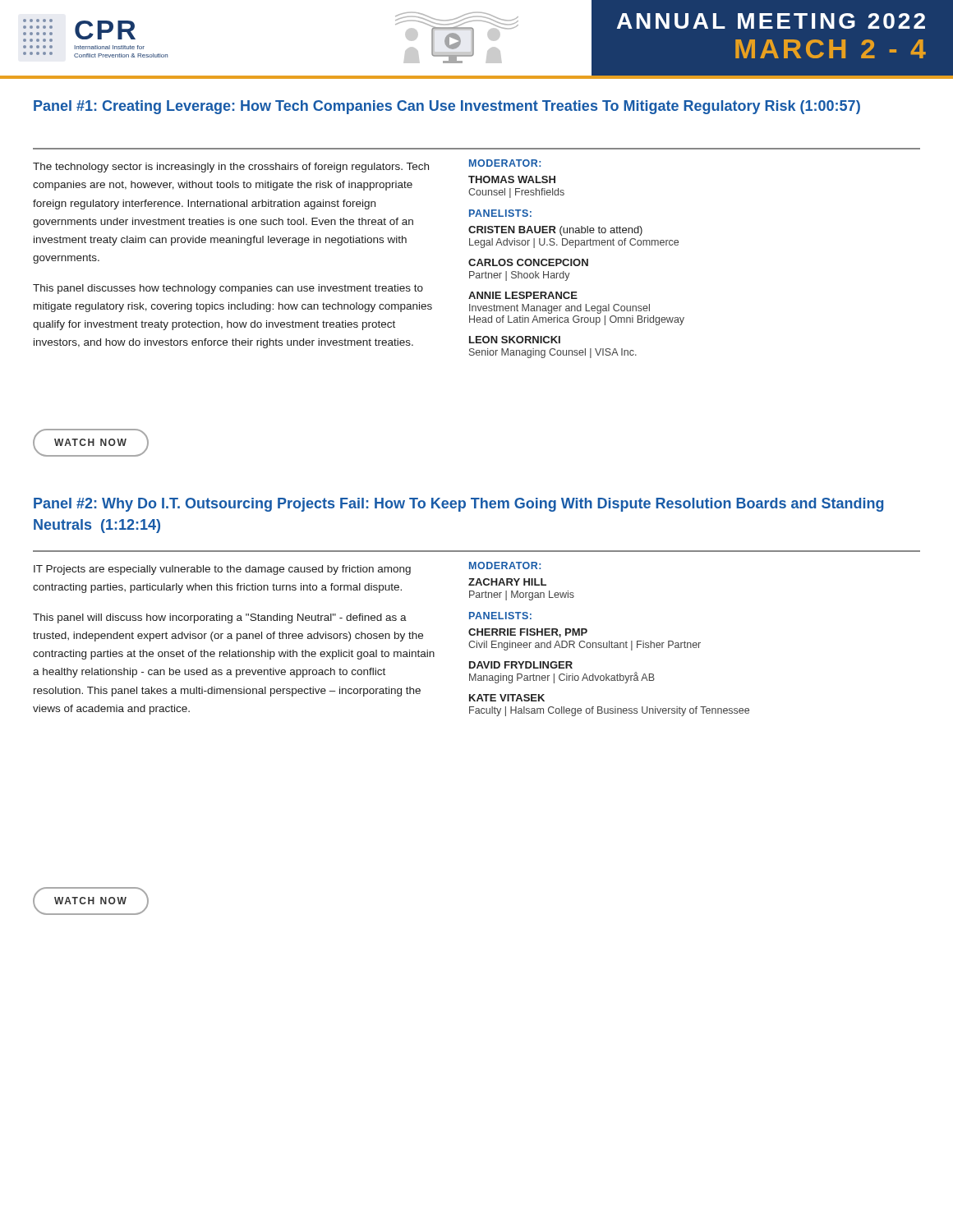953x1232 pixels.
Task: Navigate to the passage starting "The technology sector"
Action: [231, 168]
